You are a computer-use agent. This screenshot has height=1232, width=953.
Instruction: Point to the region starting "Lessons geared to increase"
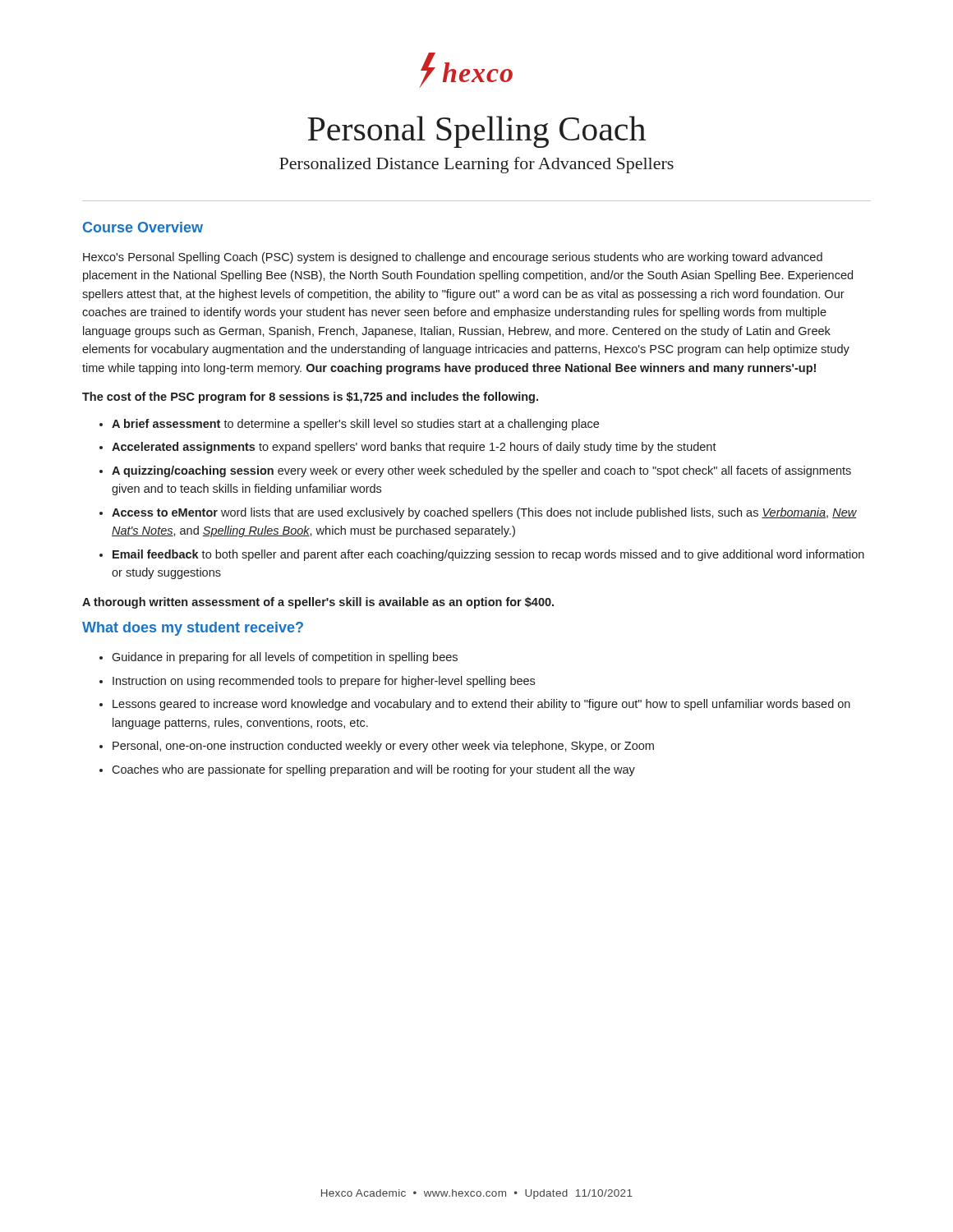click(481, 713)
